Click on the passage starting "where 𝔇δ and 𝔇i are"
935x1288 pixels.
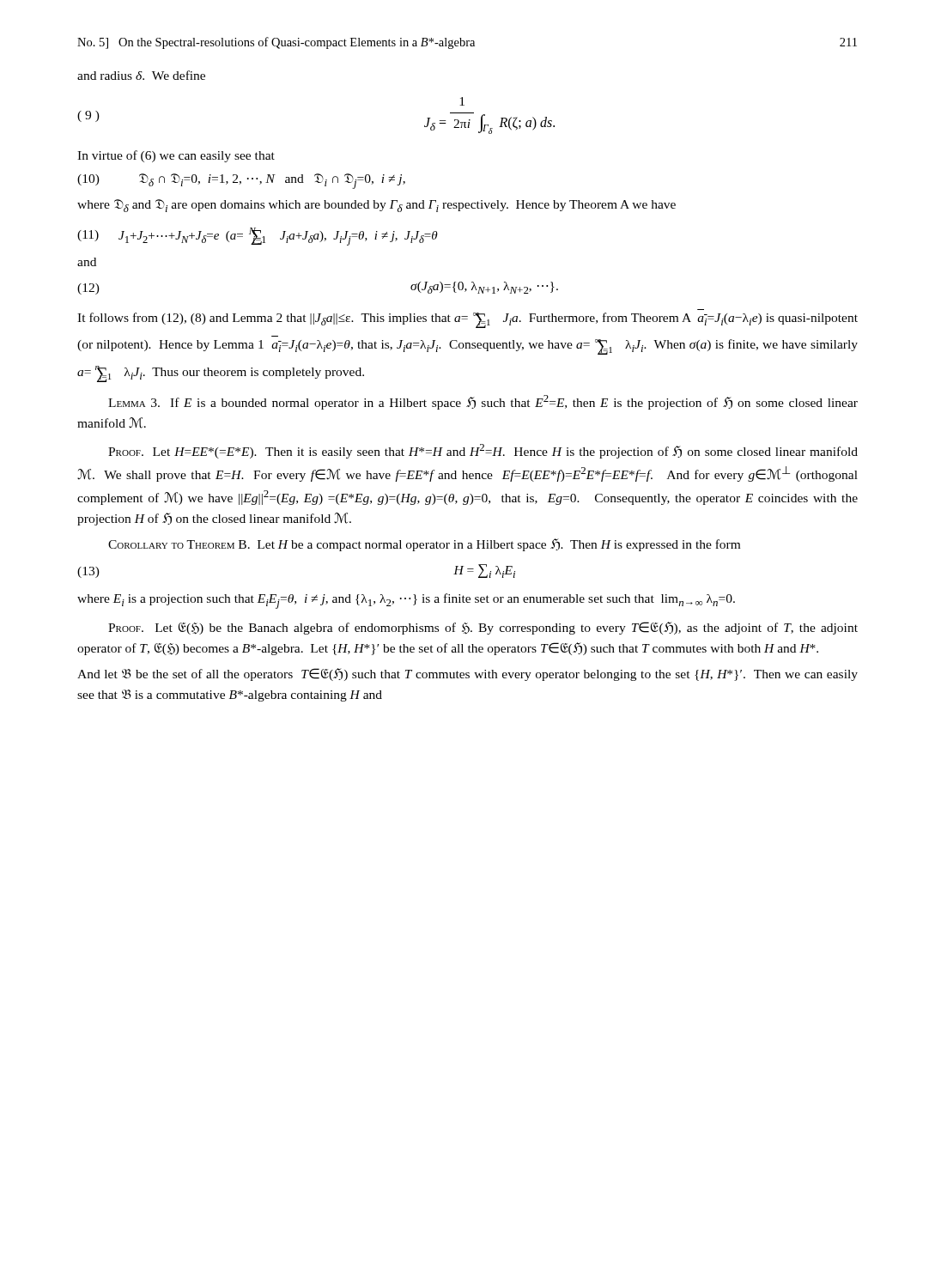coord(377,205)
